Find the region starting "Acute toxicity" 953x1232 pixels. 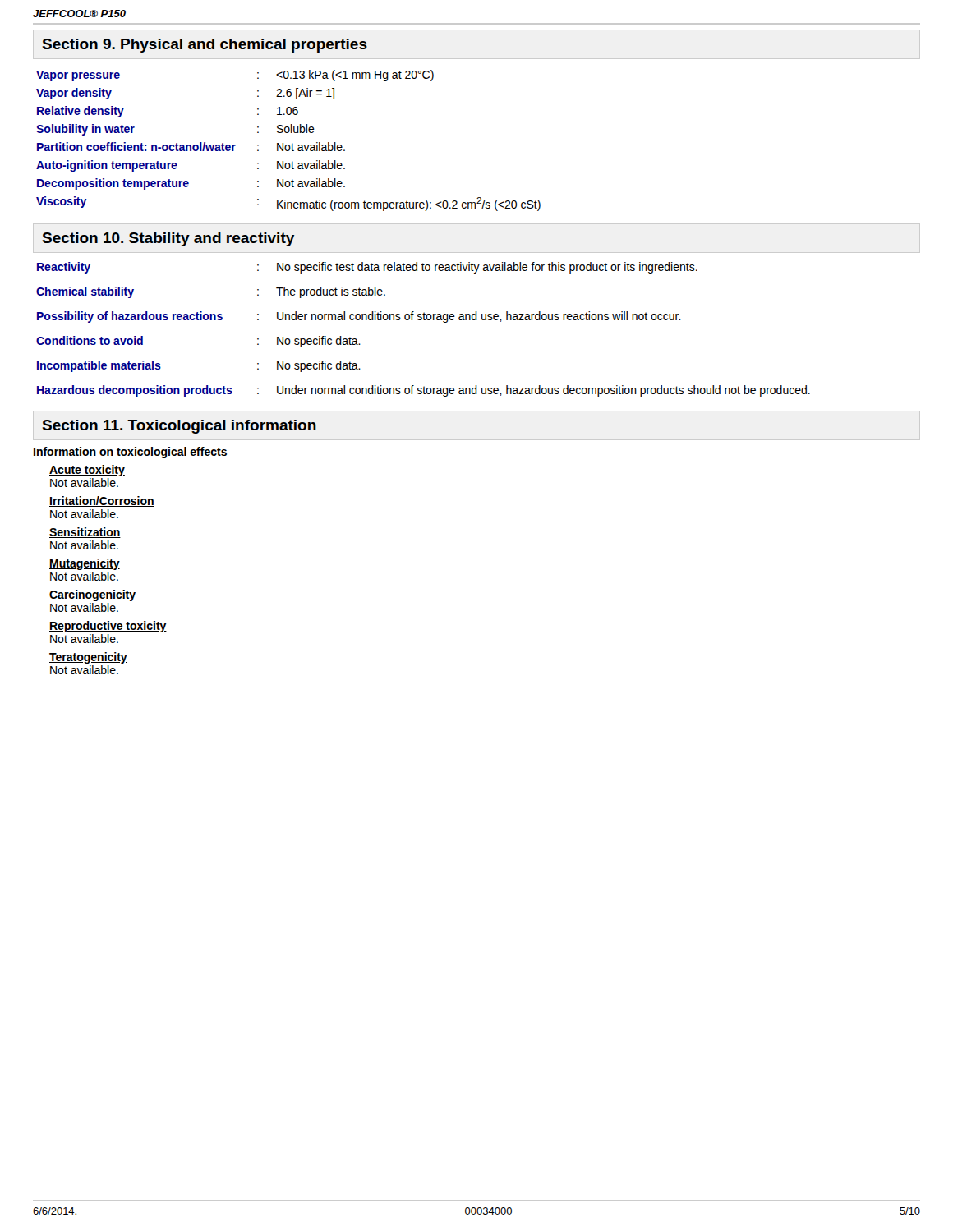click(87, 470)
